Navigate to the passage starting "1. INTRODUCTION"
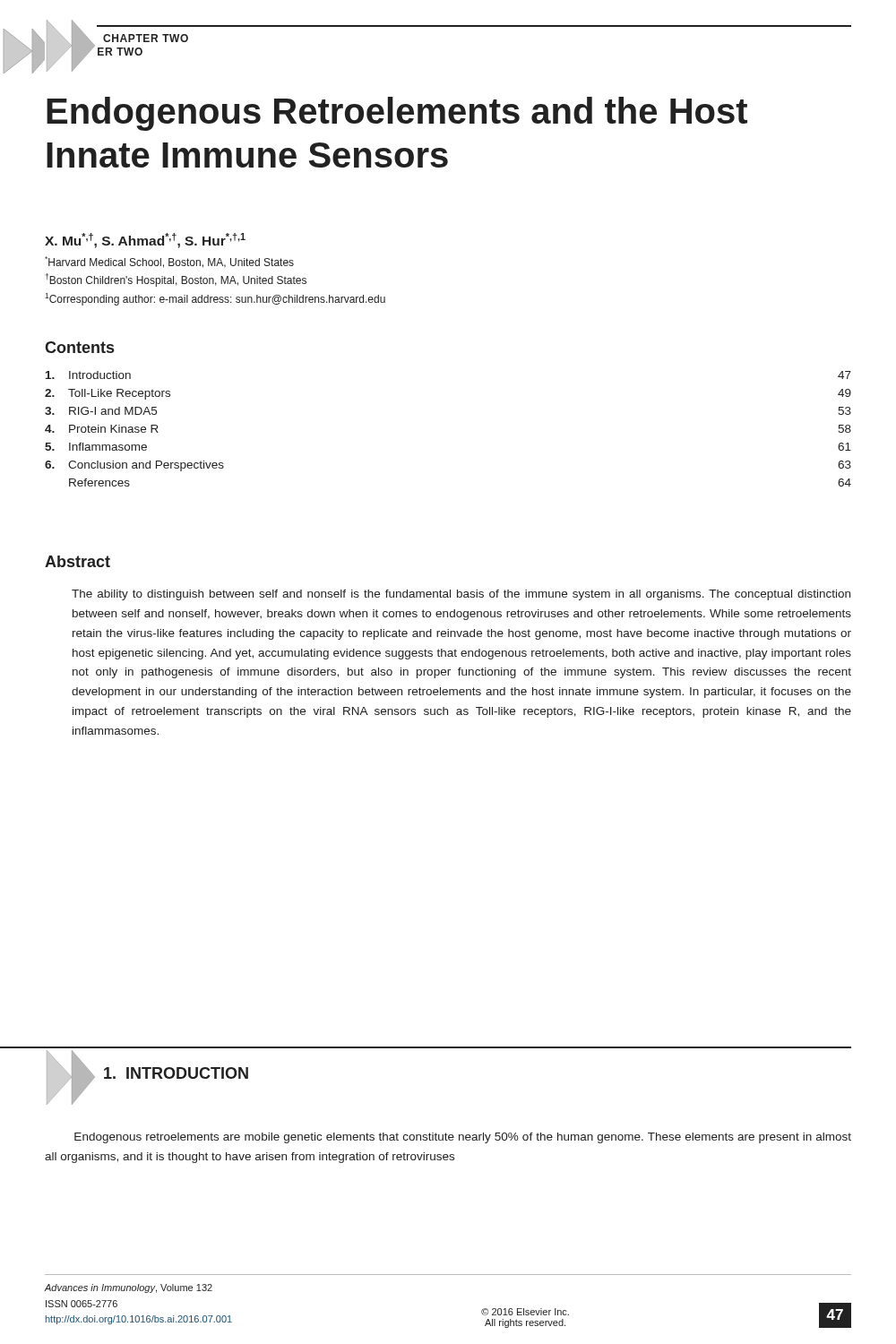Viewport: 896px width, 1344px height. tap(176, 1073)
